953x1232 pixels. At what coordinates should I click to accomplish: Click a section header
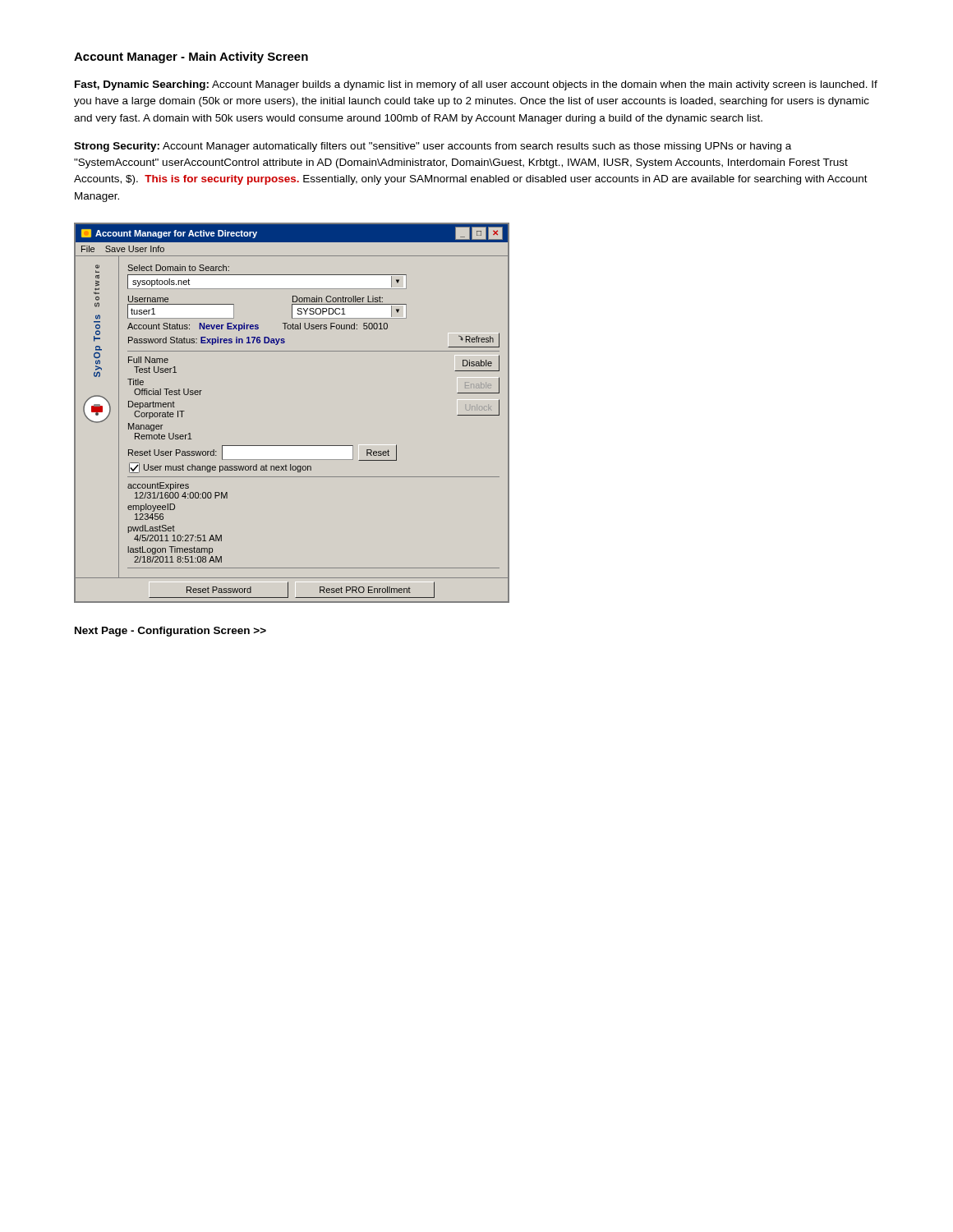[x=191, y=56]
